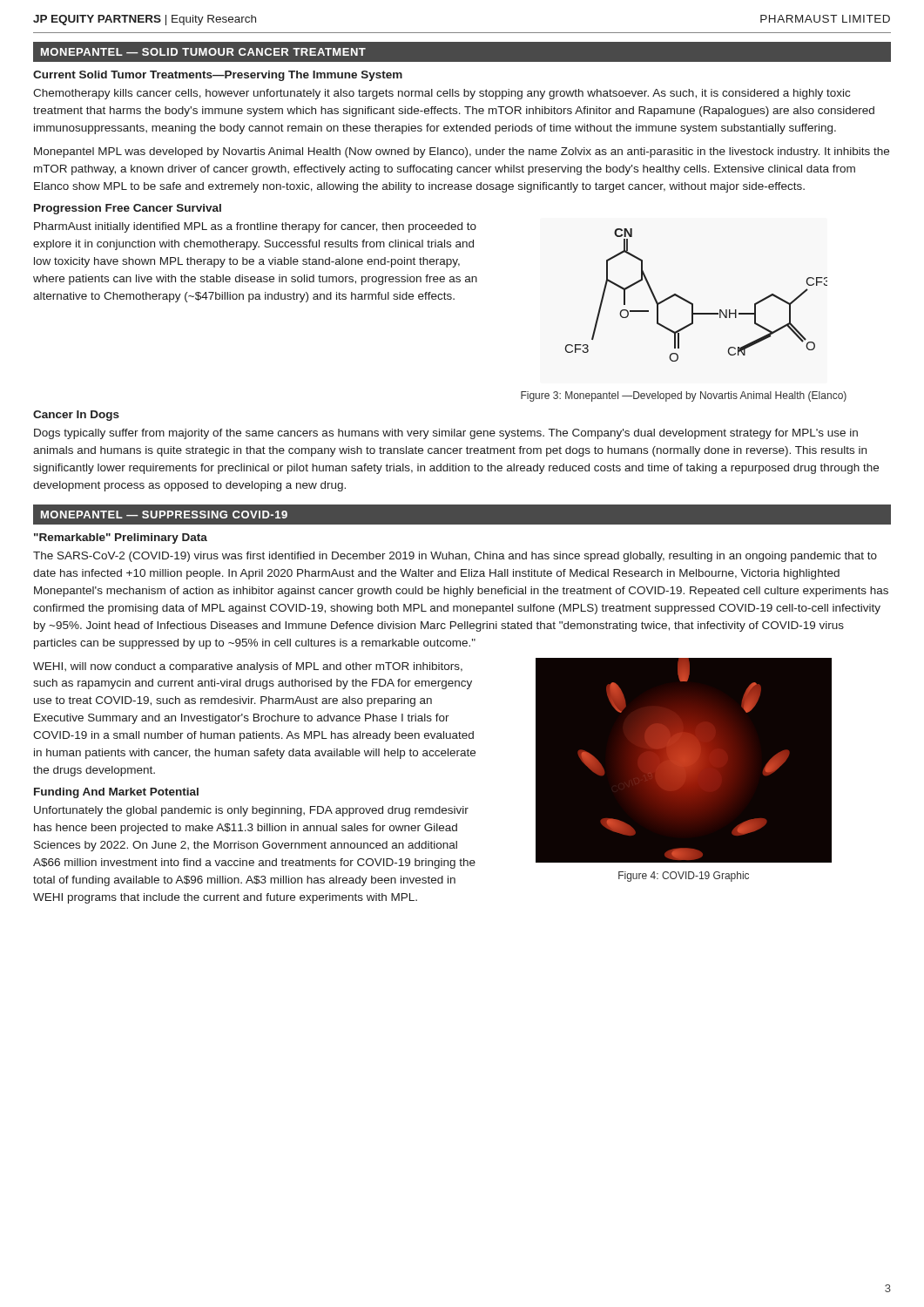Screen dimensions: 1307x924
Task: Locate the photo
Action: 684,761
